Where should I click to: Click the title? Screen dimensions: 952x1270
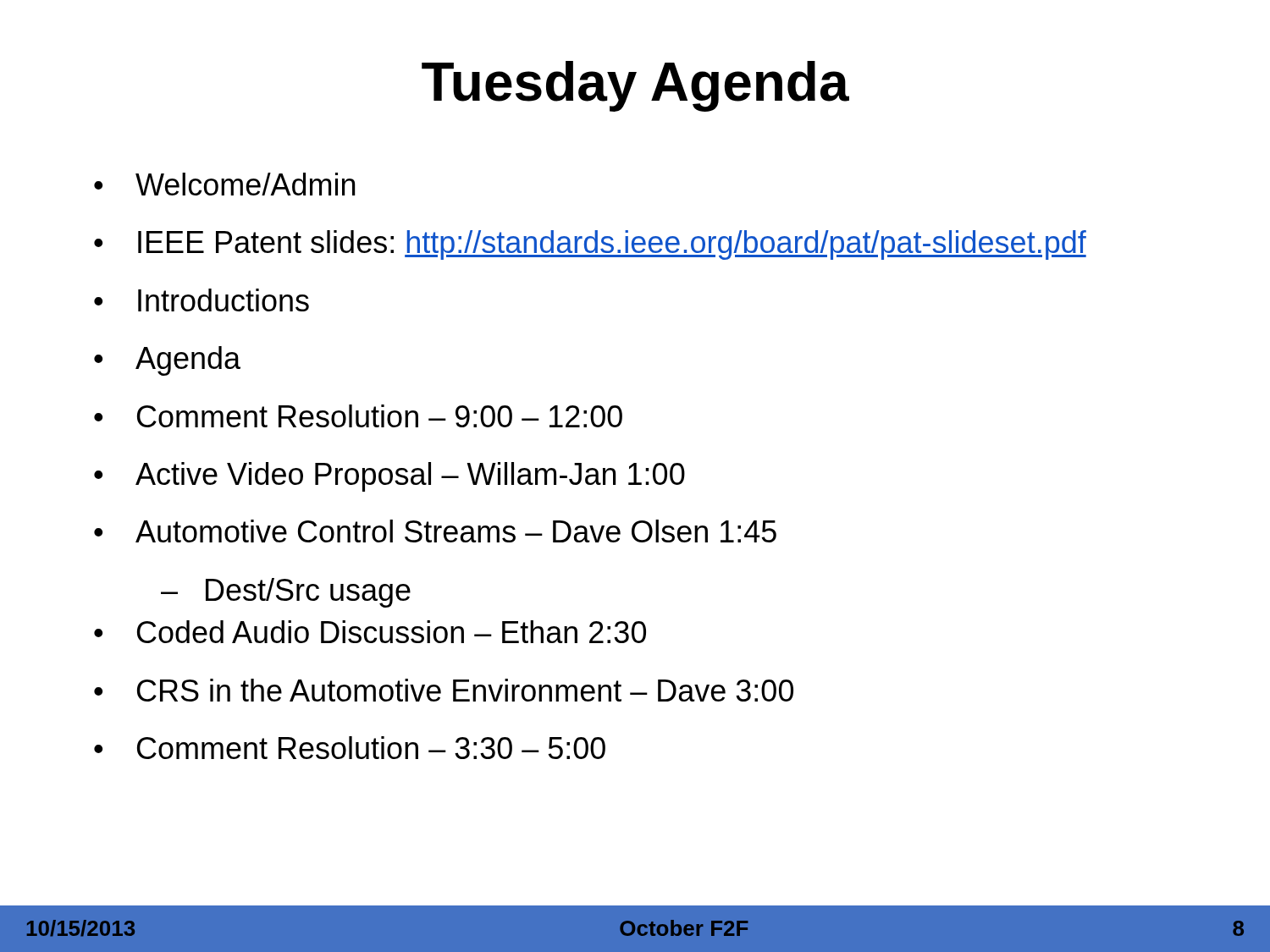click(635, 82)
